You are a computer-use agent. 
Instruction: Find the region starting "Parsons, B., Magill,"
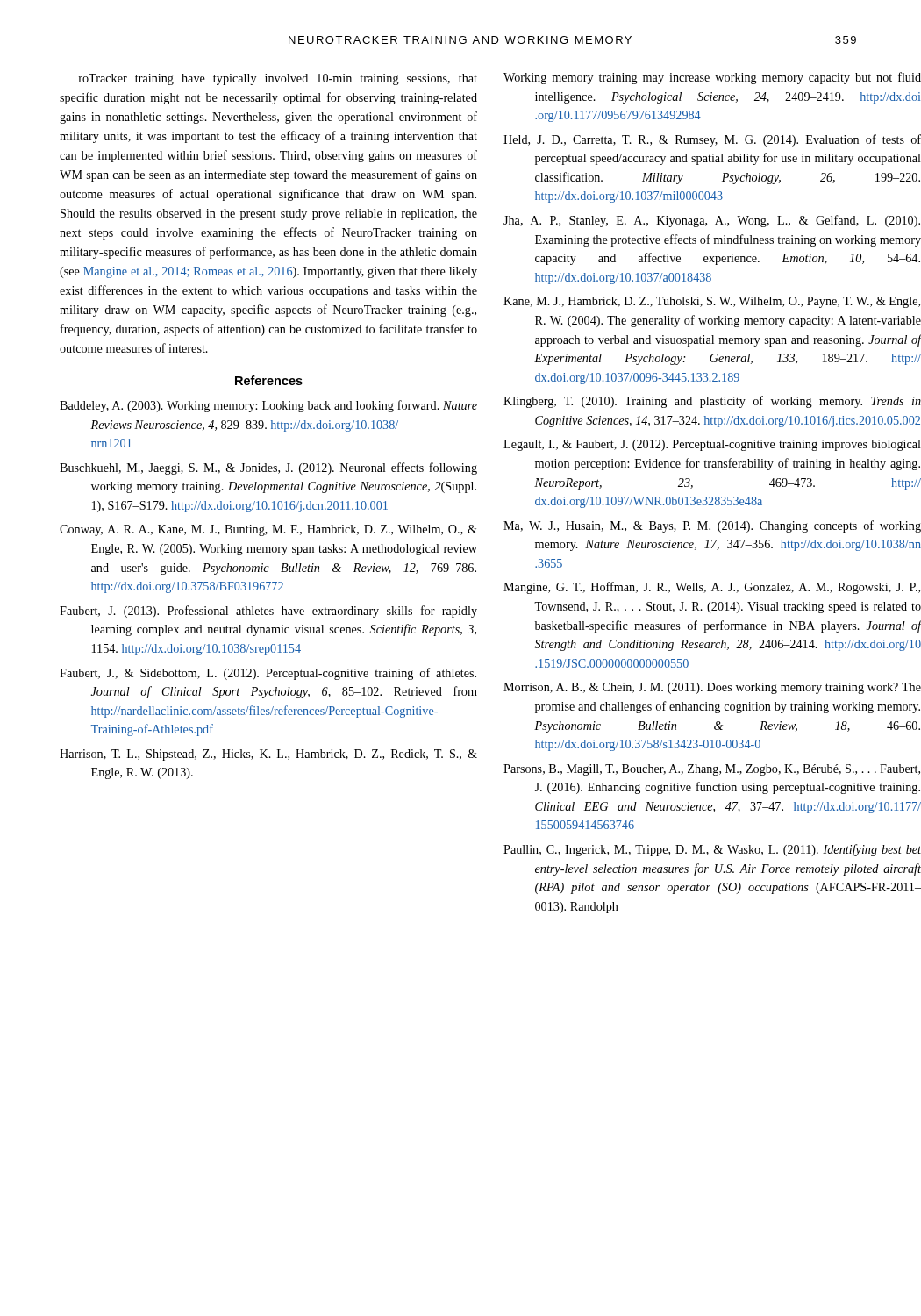712,797
